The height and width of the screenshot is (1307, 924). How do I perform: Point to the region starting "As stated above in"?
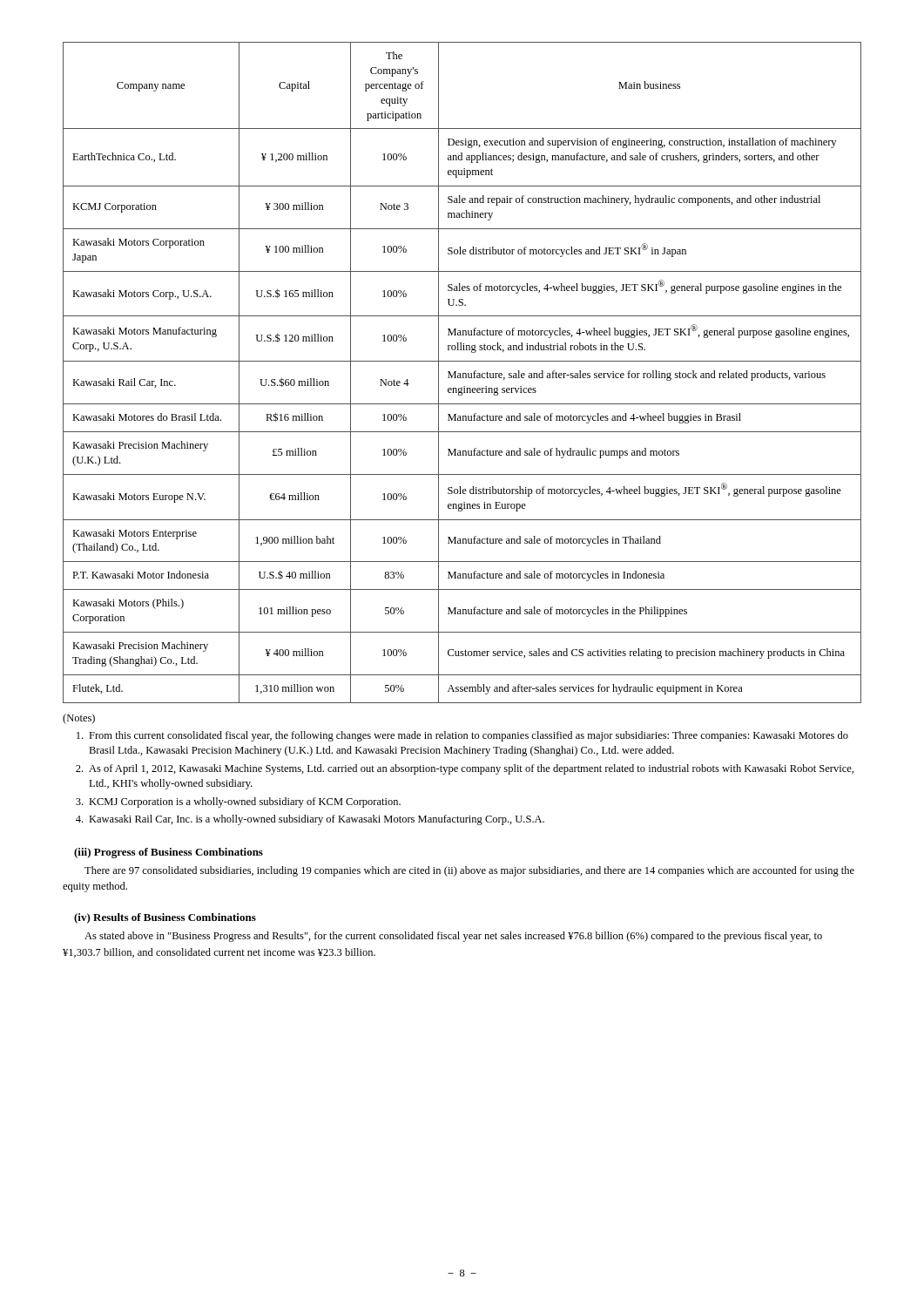pyautogui.click(x=443, y=944)
